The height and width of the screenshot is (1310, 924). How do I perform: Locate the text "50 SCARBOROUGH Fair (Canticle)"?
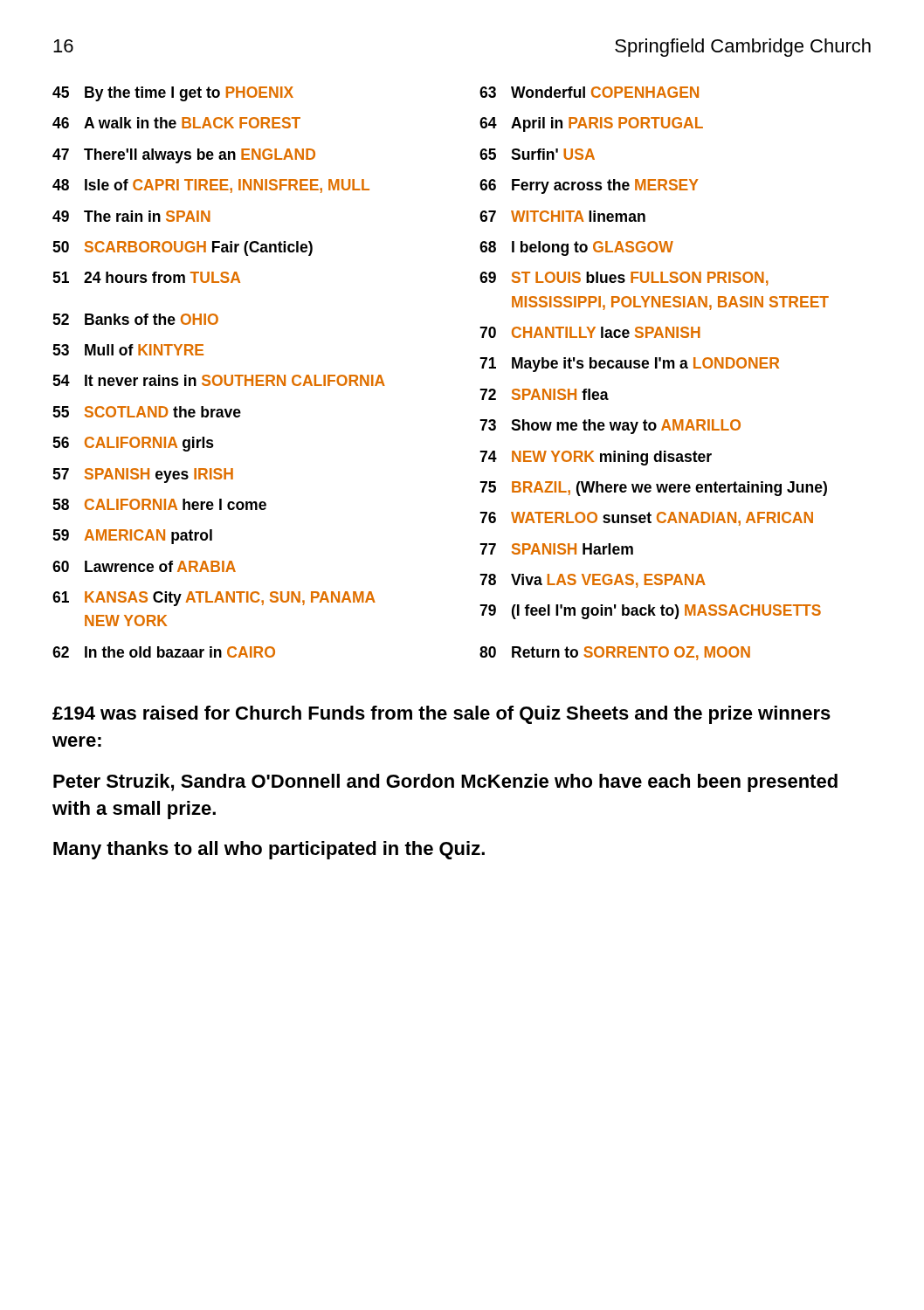pos(183,248)
